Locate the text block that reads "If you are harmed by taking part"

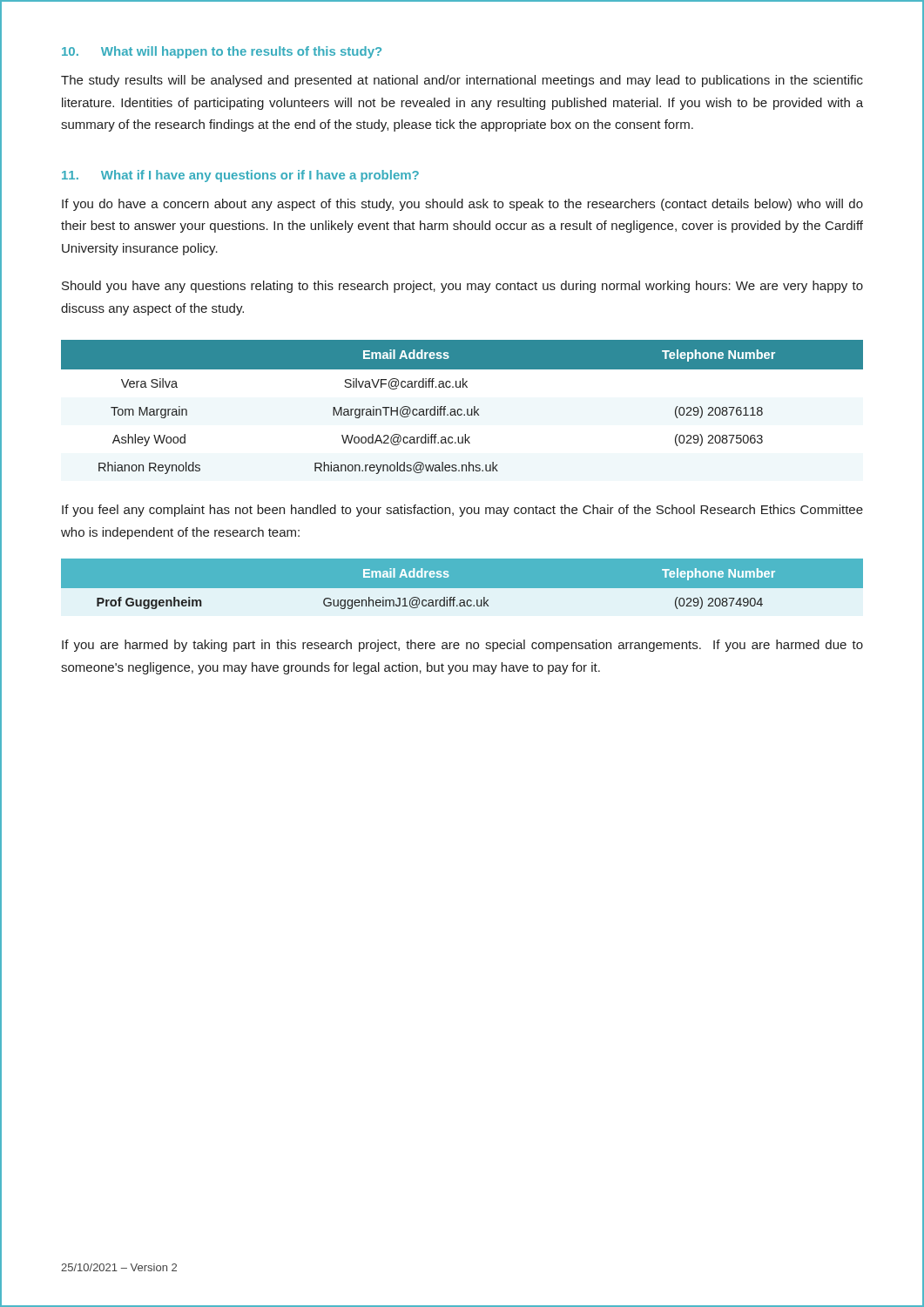click(x=462, y=655)
